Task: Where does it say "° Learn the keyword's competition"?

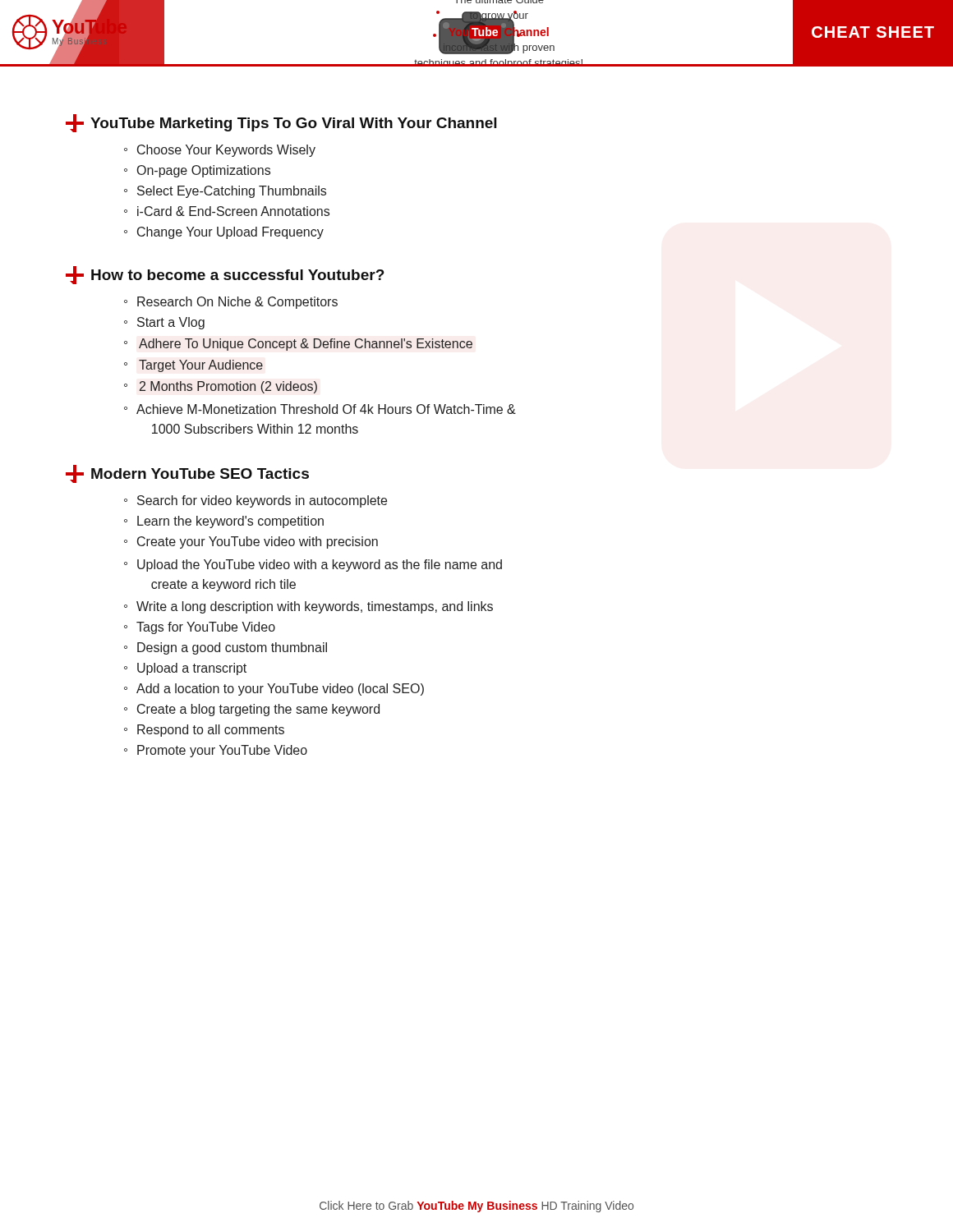Action: pos(224,522)
